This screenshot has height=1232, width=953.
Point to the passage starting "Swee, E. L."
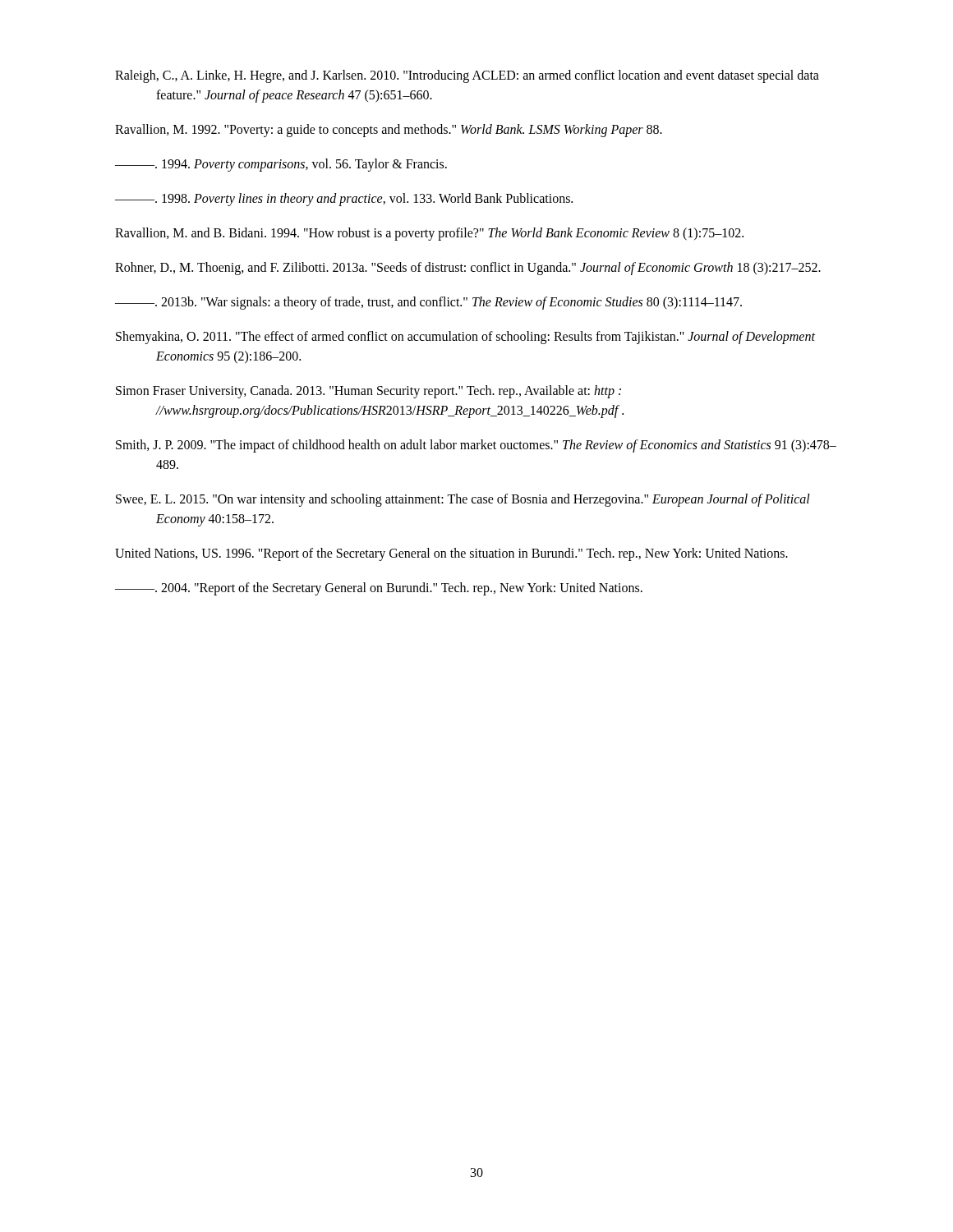pyautogui.click(x=462, y=509)
